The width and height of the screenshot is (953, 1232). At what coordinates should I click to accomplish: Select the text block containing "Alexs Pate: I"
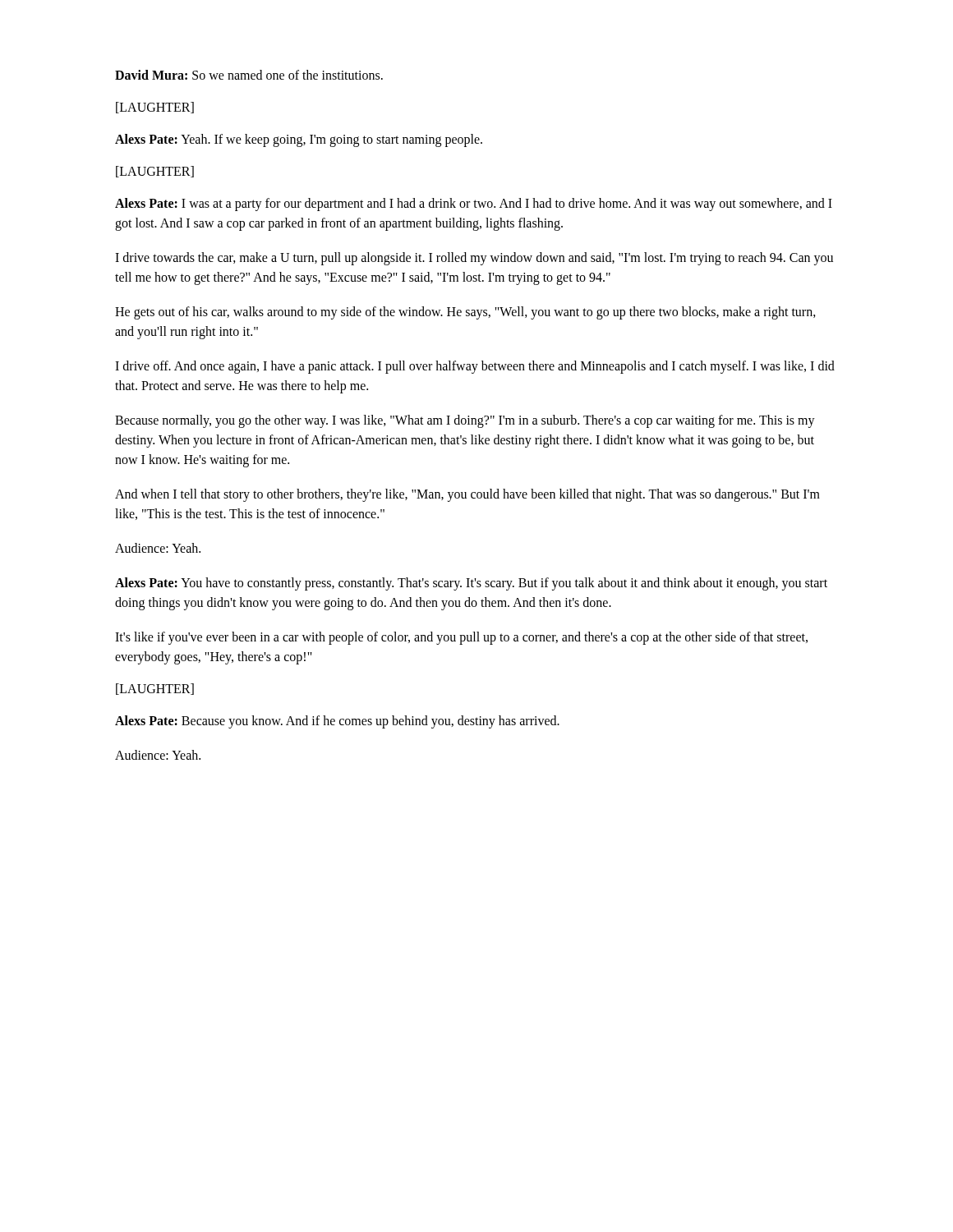point(474,213)
